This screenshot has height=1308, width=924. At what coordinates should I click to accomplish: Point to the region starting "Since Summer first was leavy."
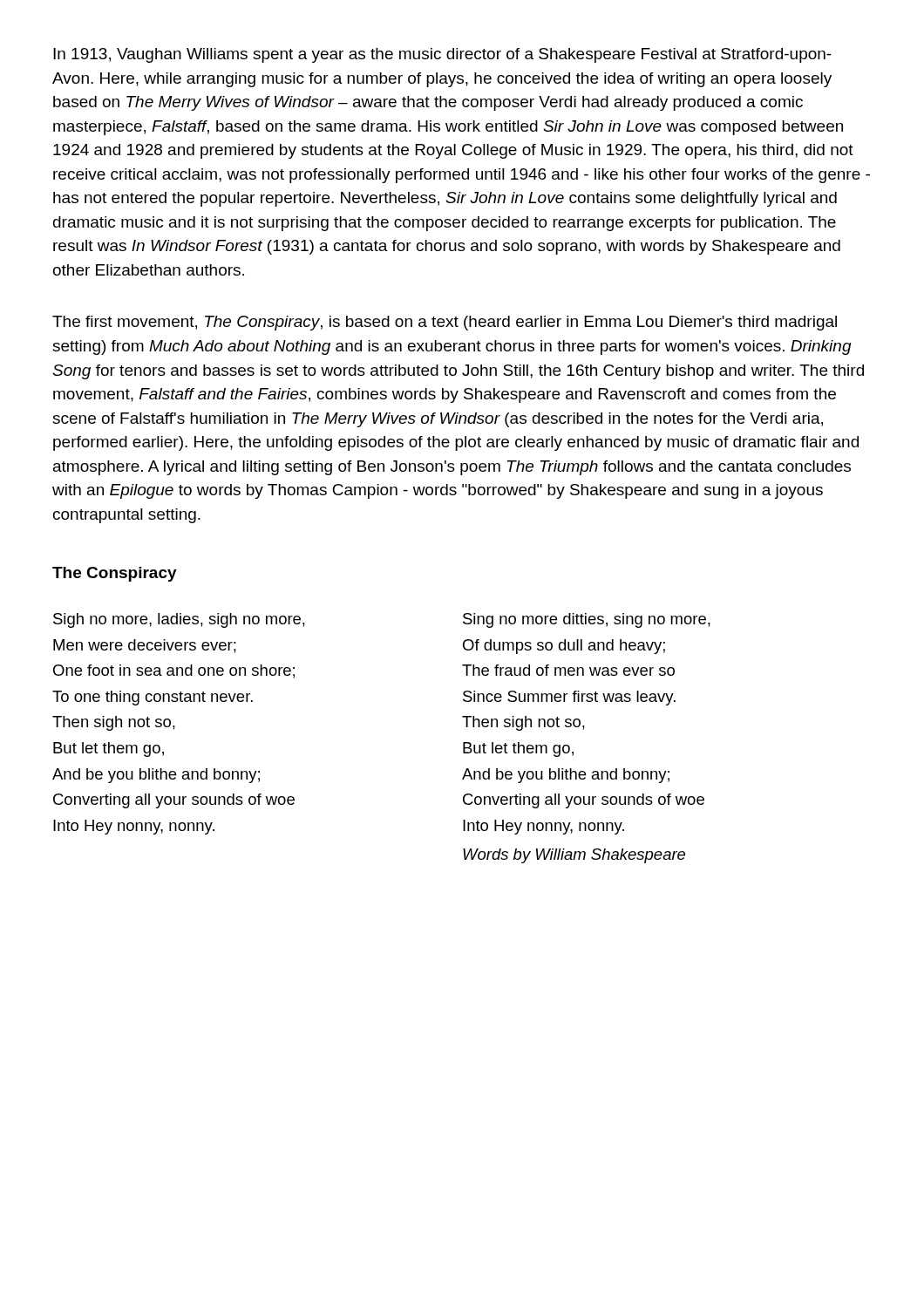tap(569, 696)
